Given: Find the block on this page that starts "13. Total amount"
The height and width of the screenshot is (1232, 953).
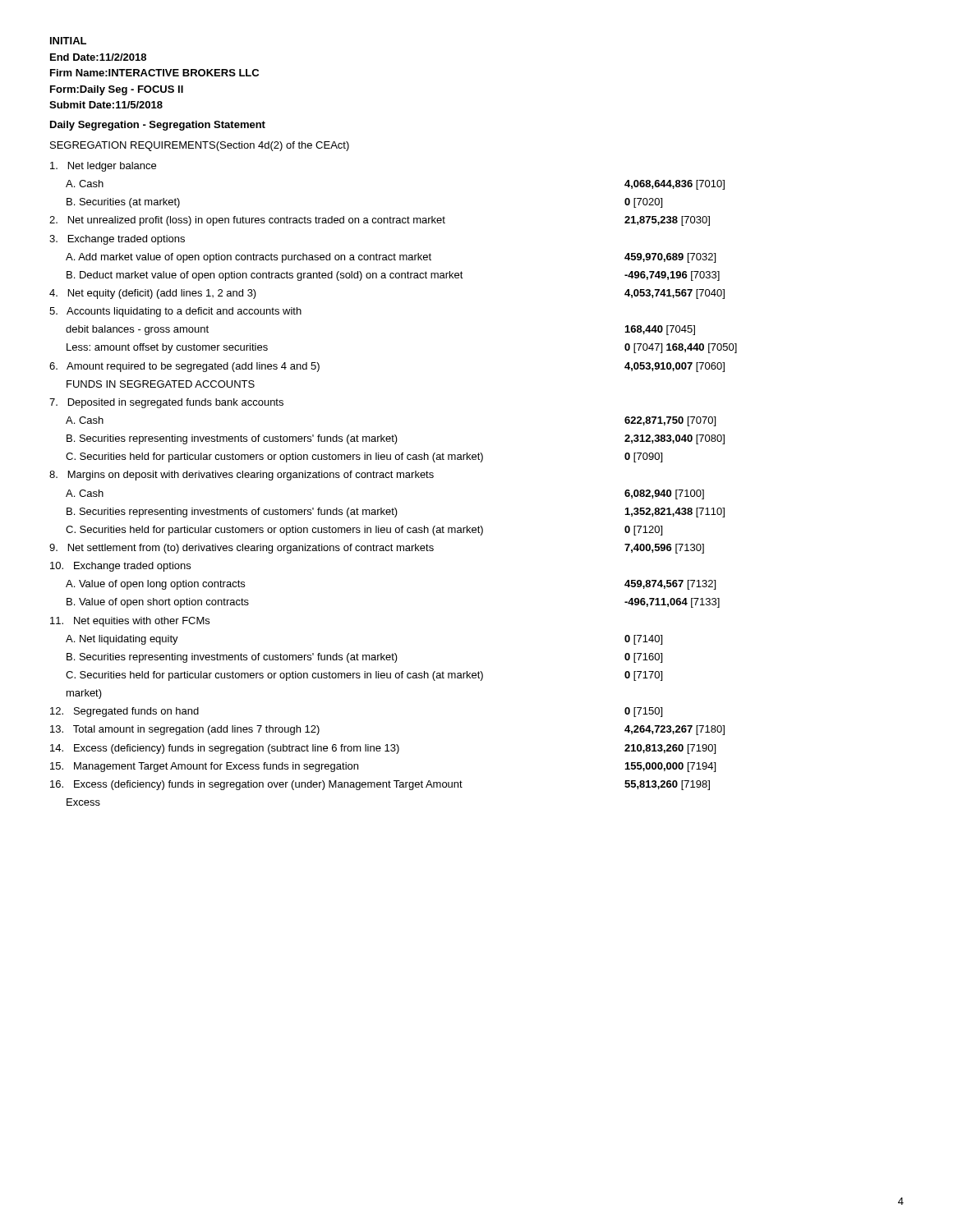Looking at the screenshot, I should point(185,730).
